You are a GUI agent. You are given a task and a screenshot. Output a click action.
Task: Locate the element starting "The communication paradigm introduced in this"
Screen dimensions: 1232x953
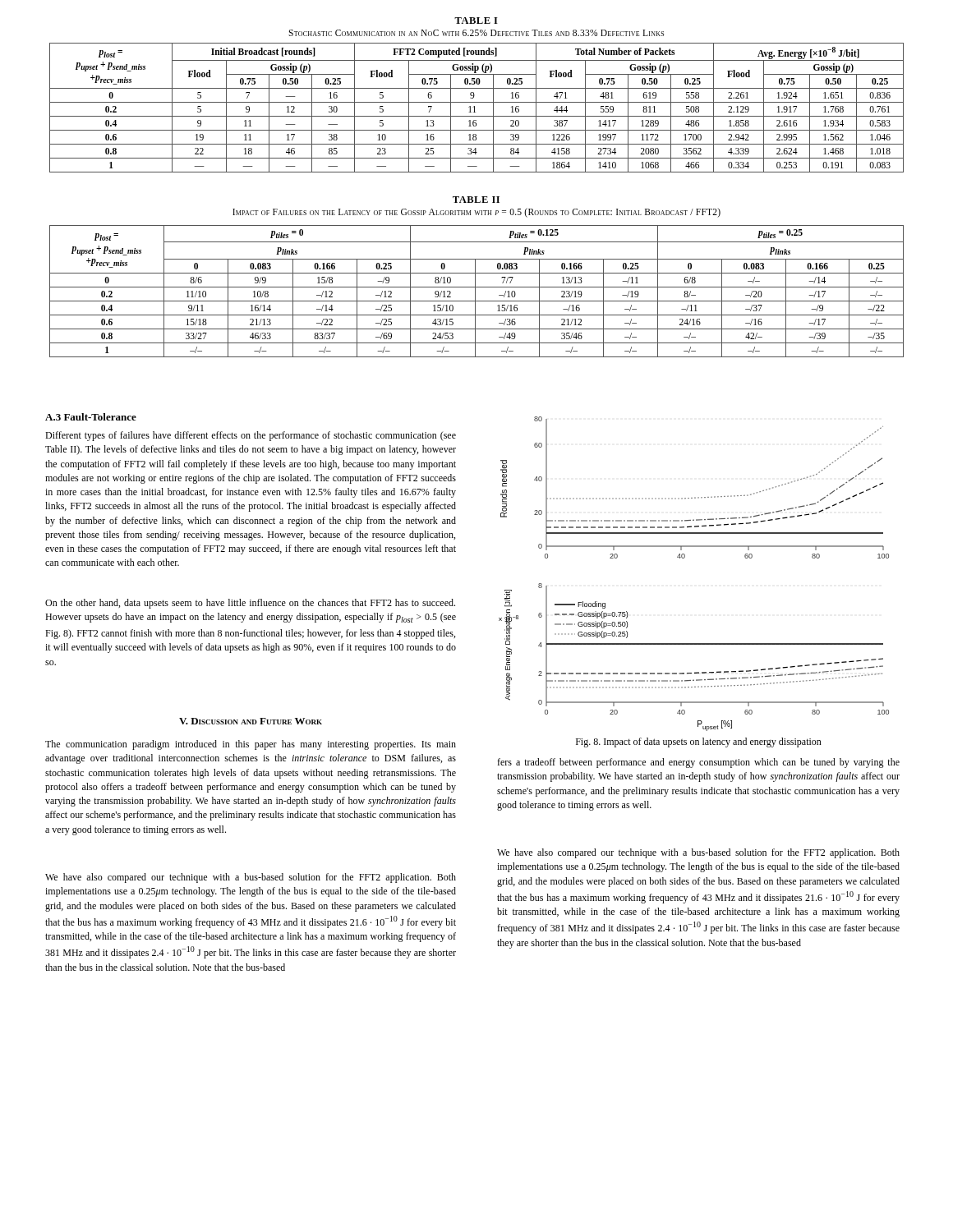point(251,787)
